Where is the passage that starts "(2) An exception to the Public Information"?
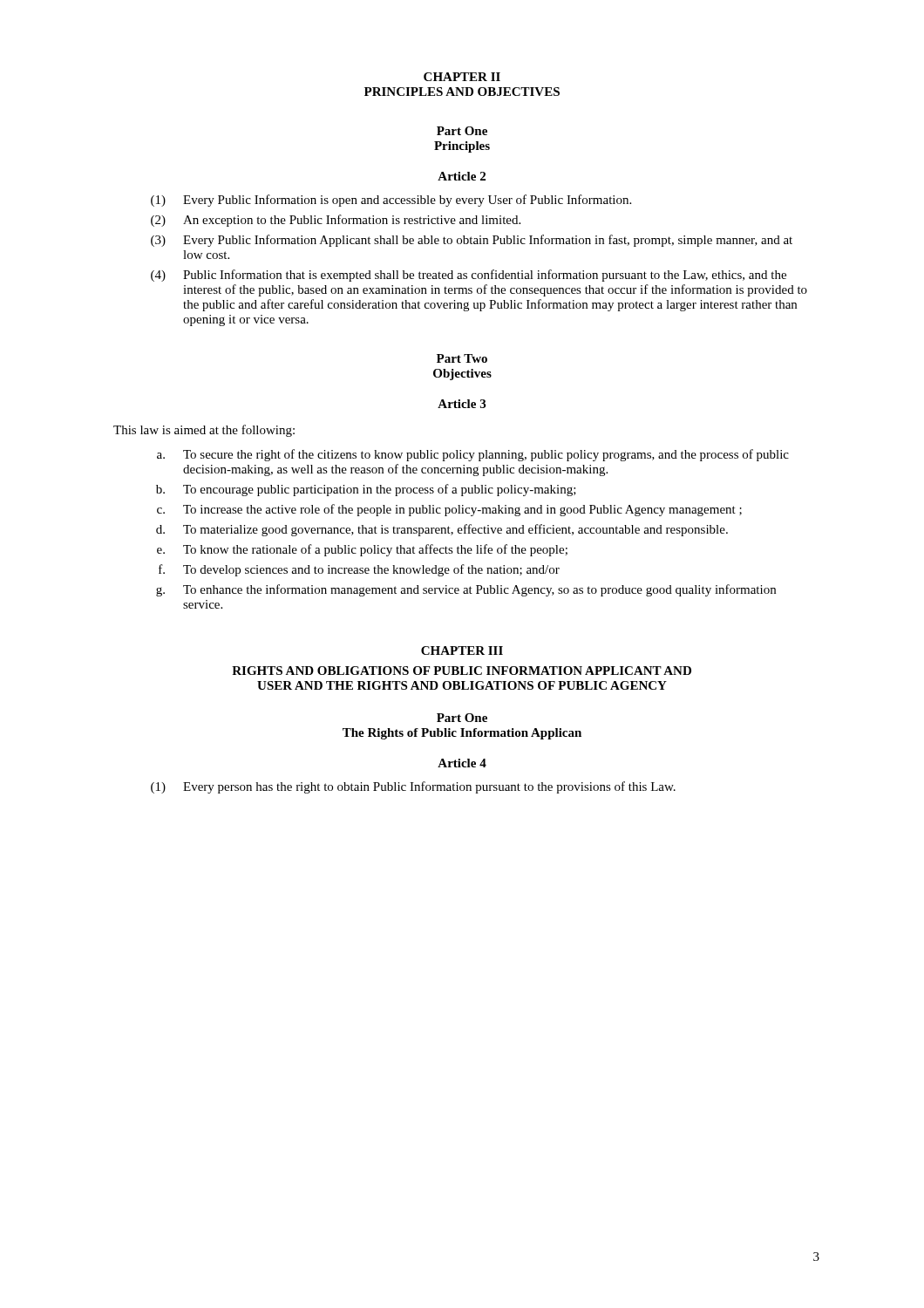 coord(462,220)
